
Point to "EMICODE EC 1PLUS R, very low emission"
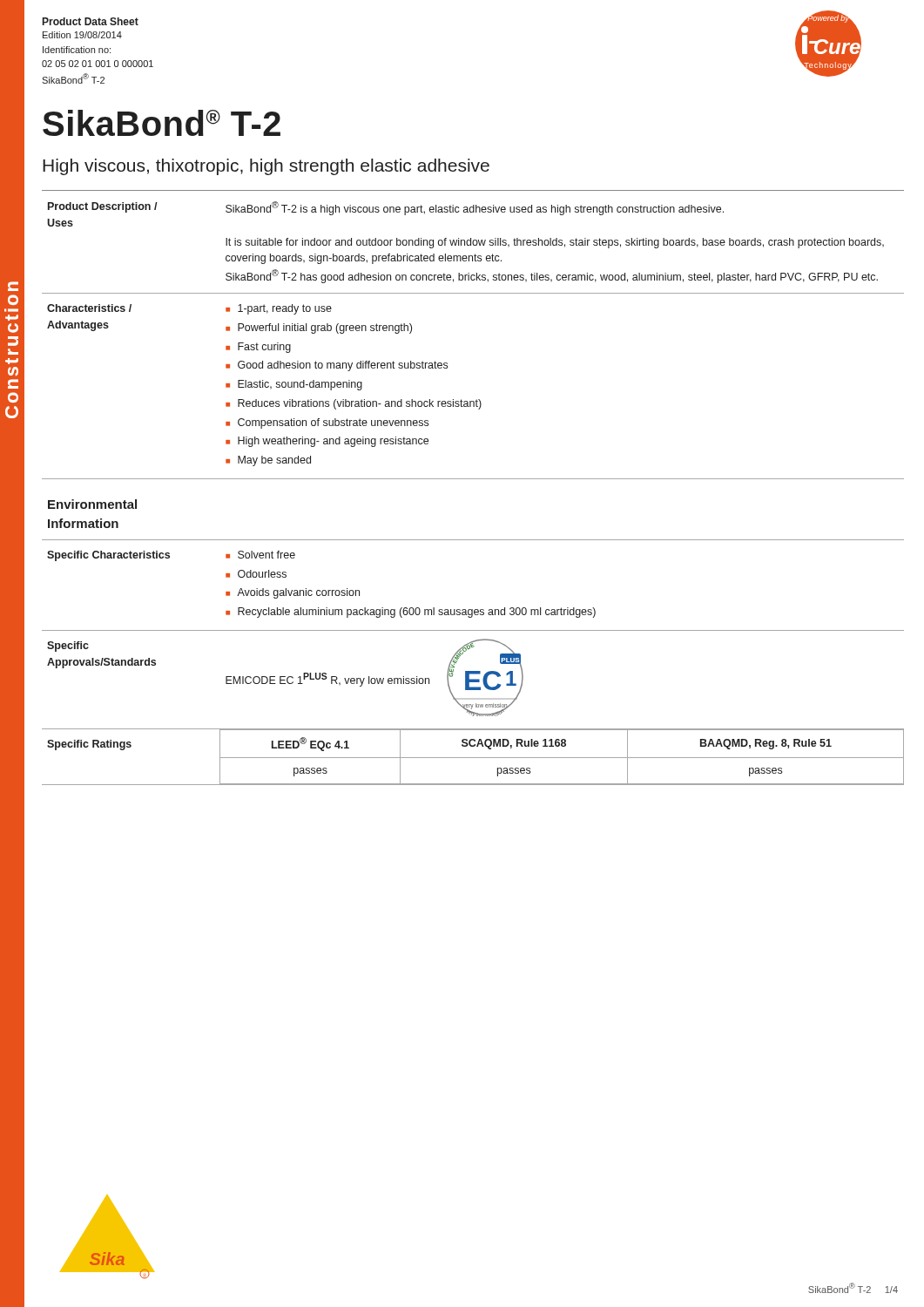pos(328,679)
